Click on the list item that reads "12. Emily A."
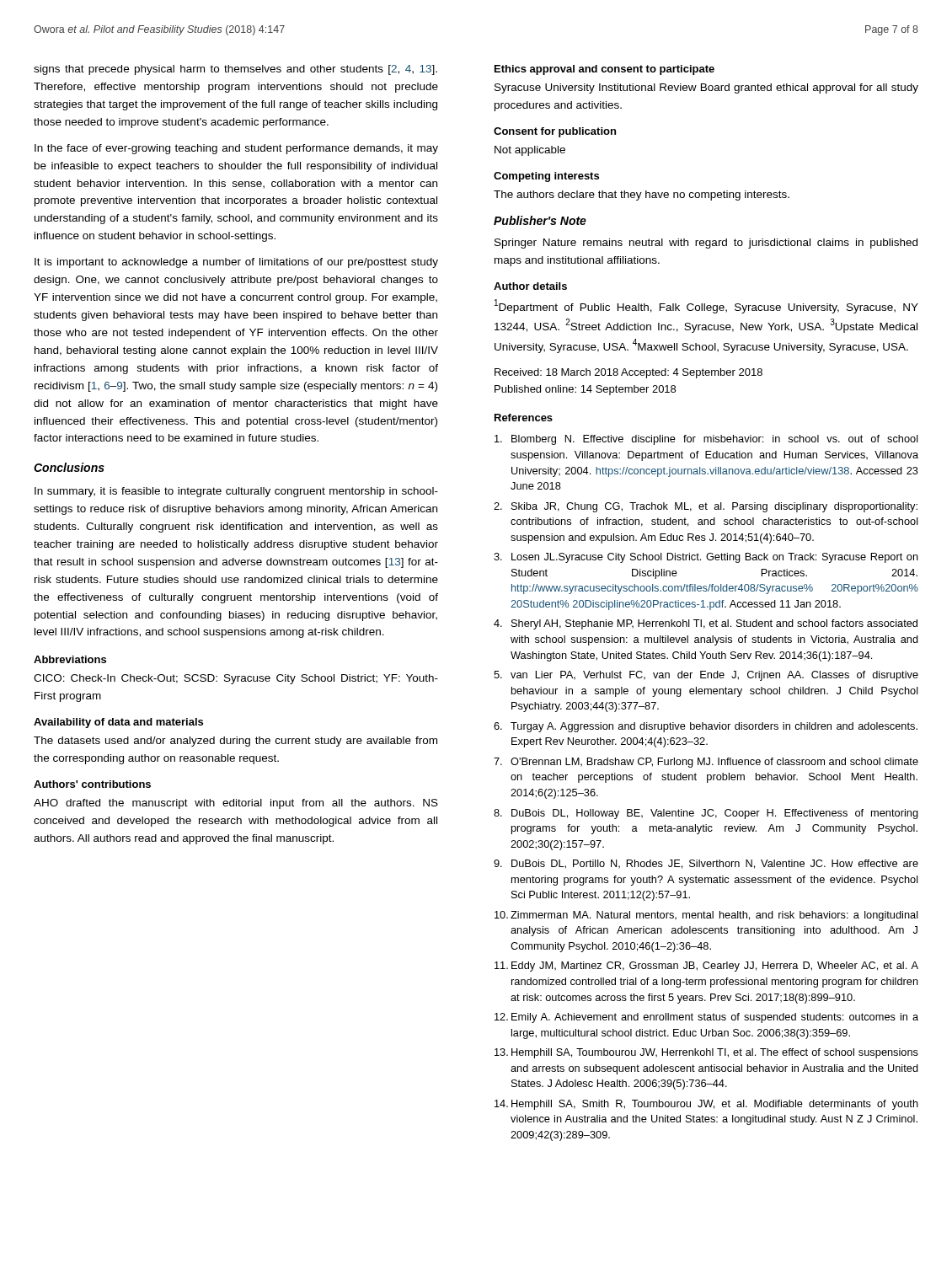 tap(706, 1025)
